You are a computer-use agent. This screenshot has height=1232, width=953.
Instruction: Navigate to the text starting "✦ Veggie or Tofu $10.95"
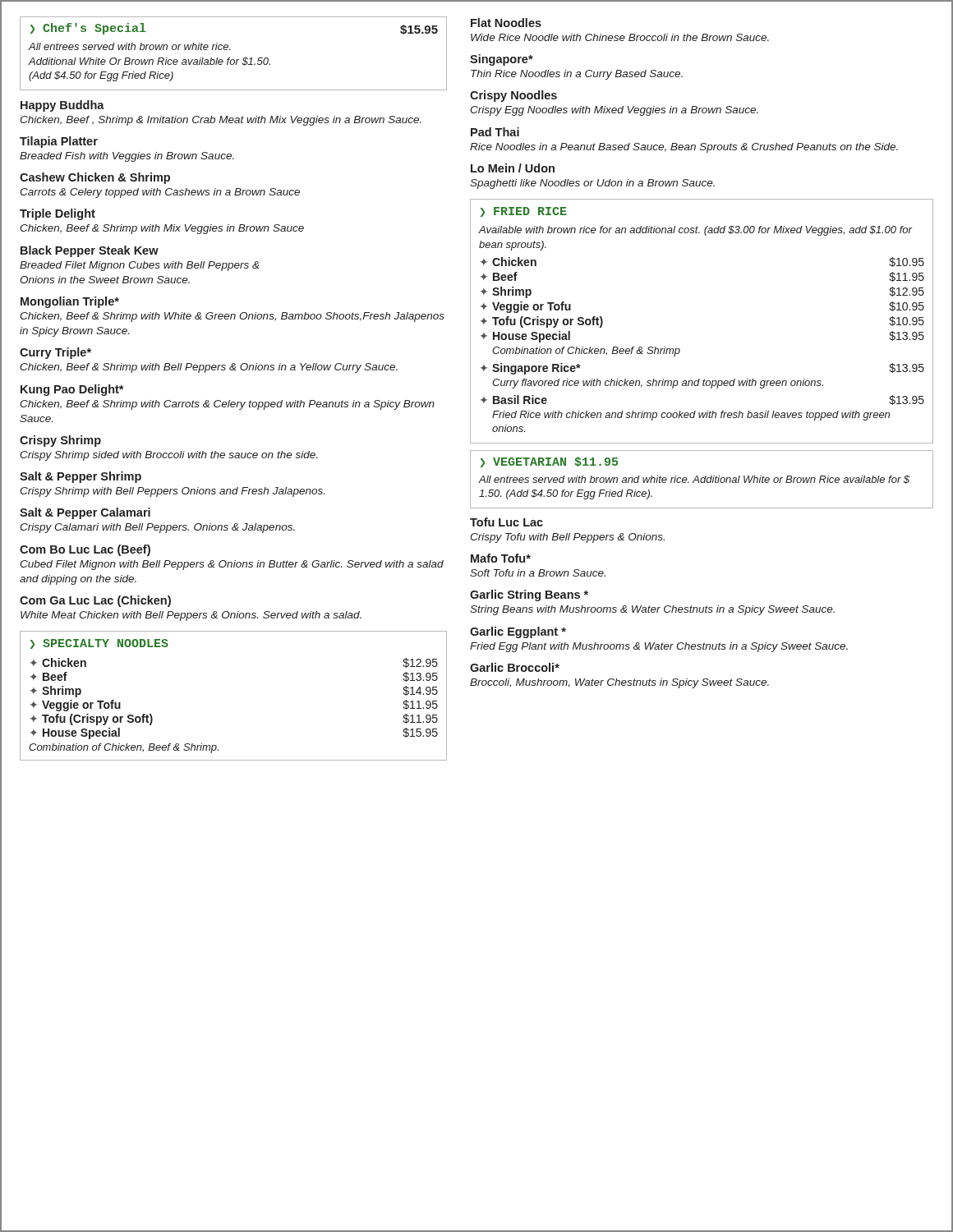coord(526,307)
